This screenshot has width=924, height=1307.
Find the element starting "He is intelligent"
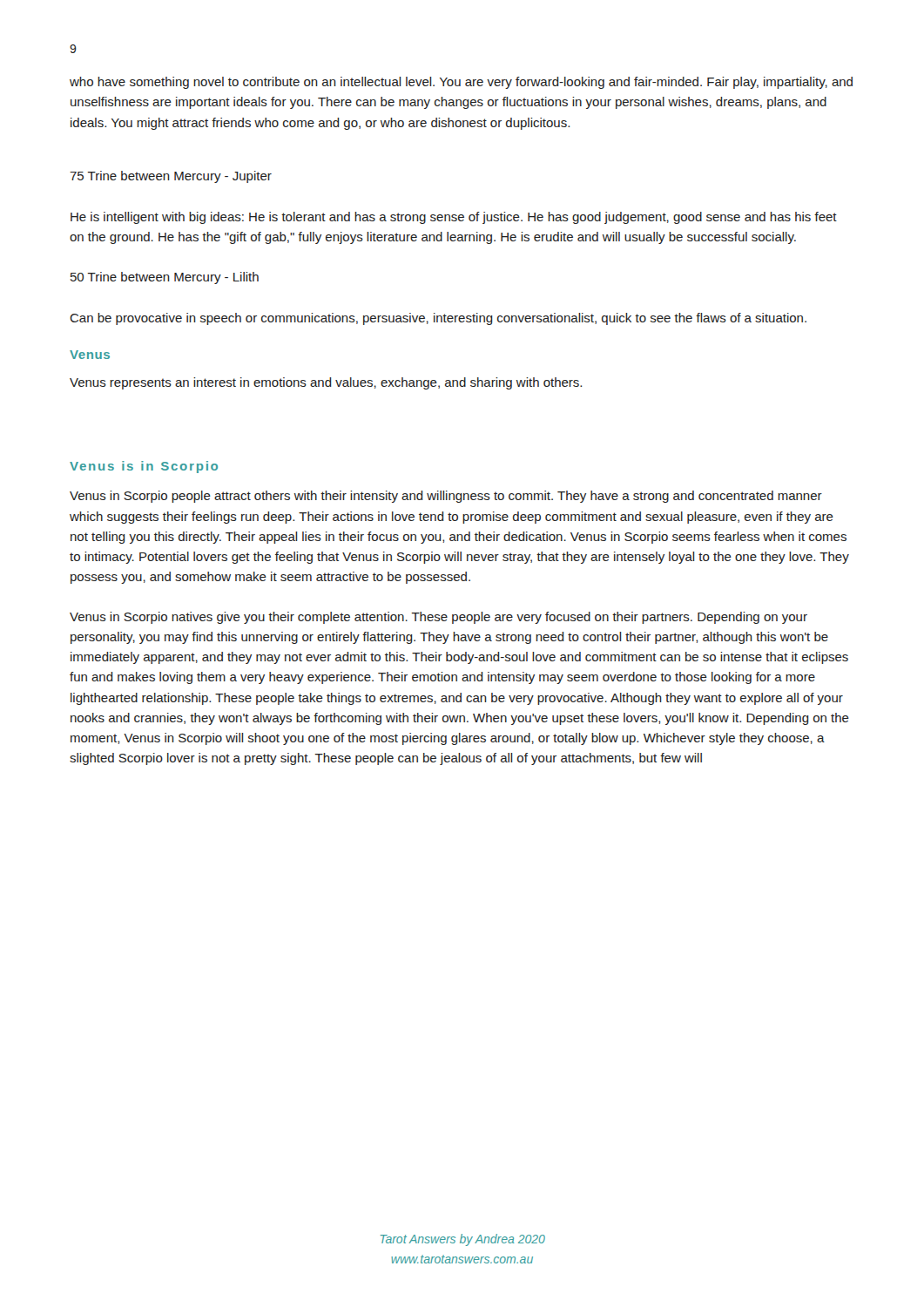(x=453, y=227)
